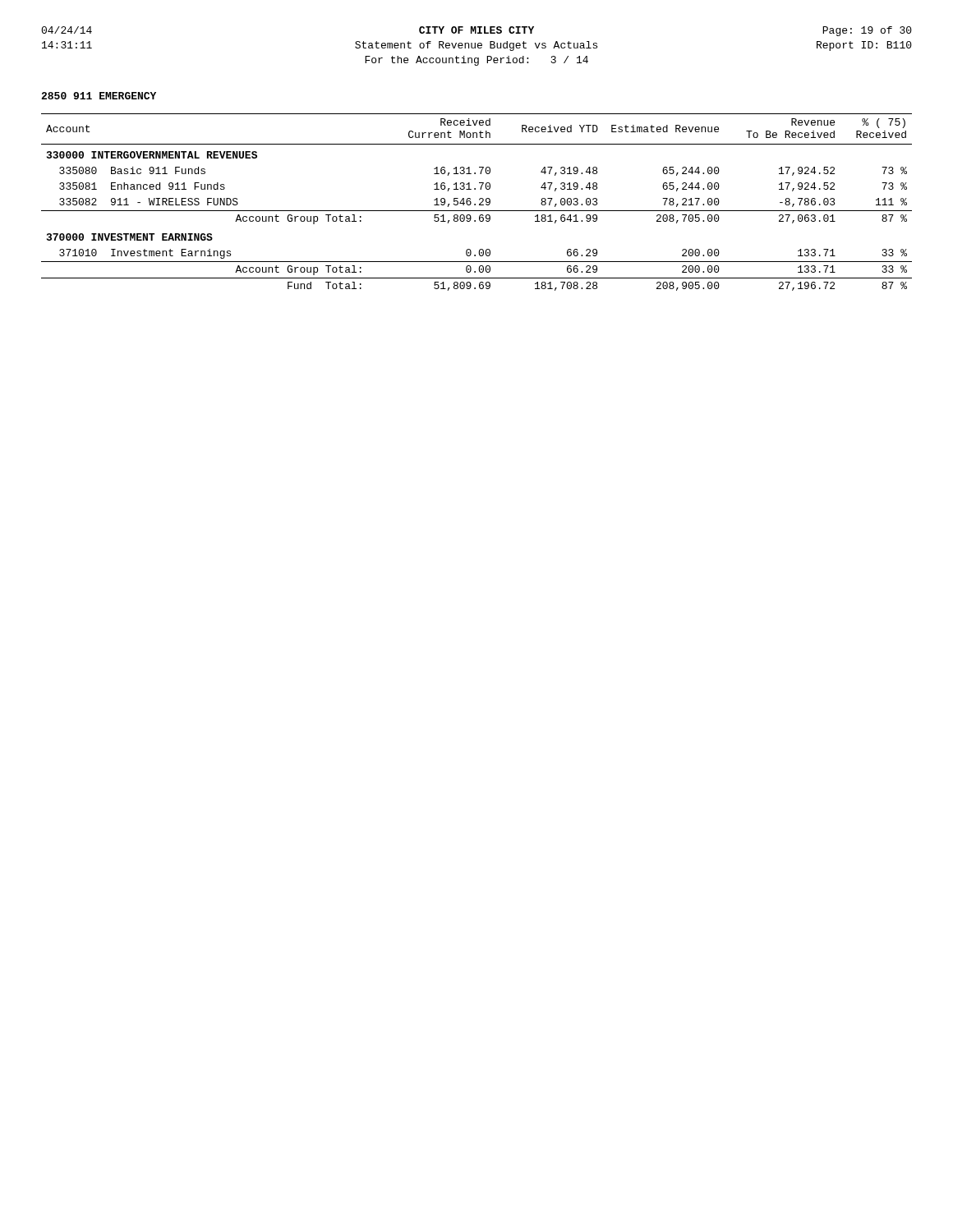Point to "2850 911 EMERGENCY"
The height and width of the screenshot is (1232, 953).
(99, 96)
